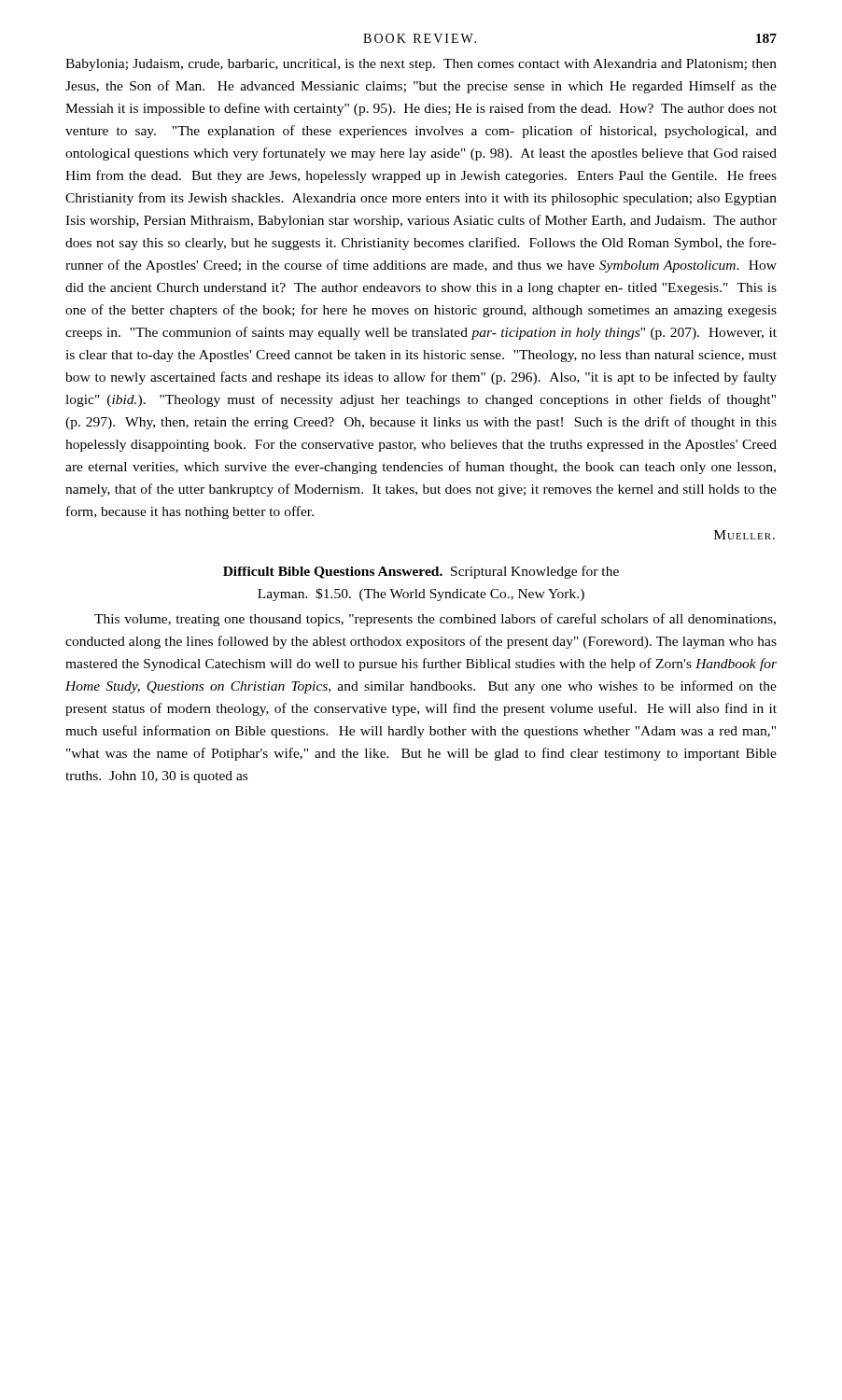Find the text block that says "This volume, treating"
842x1400 pixels.
421,697
